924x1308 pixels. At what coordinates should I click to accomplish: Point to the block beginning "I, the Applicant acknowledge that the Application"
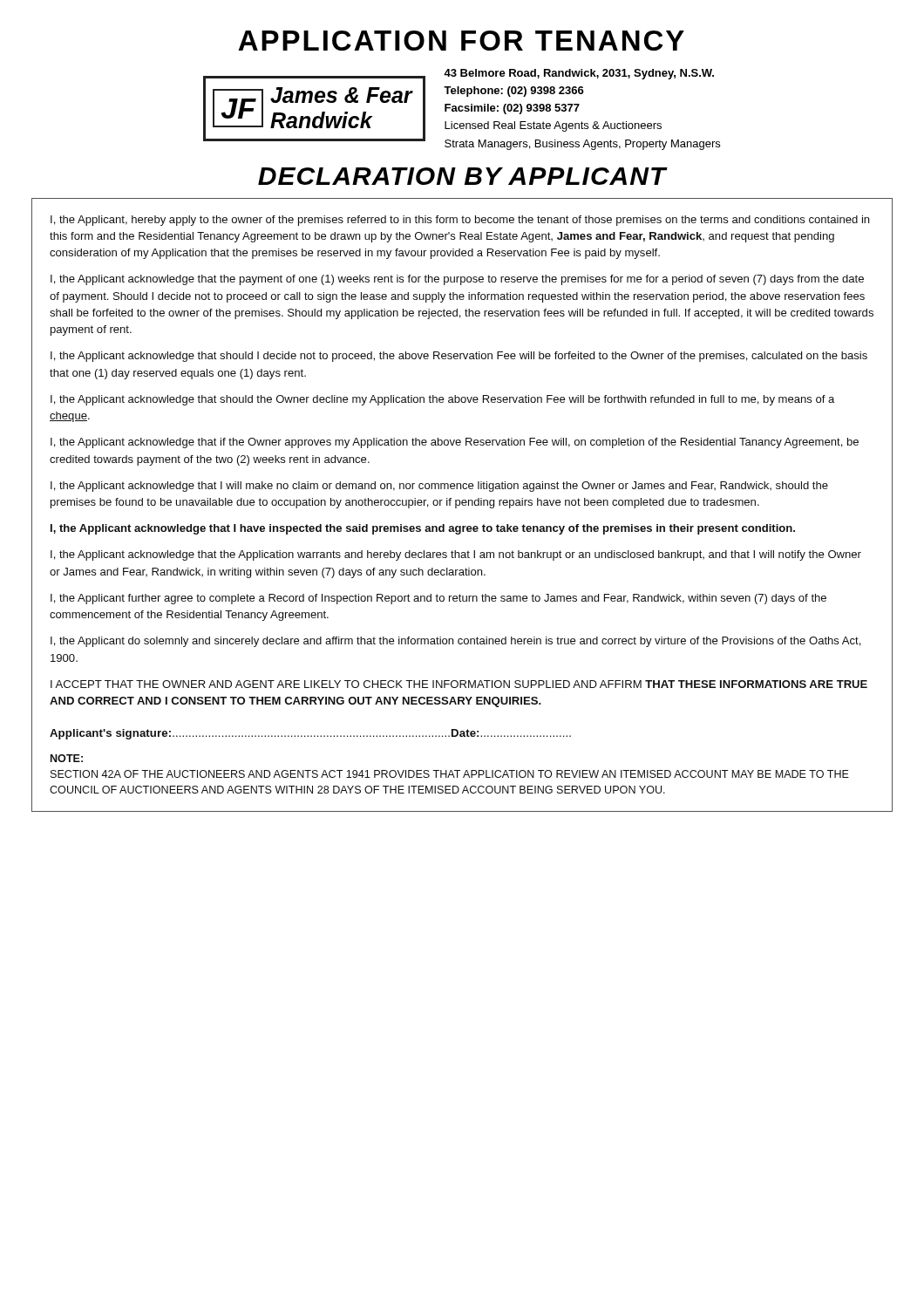coord(455,563)
